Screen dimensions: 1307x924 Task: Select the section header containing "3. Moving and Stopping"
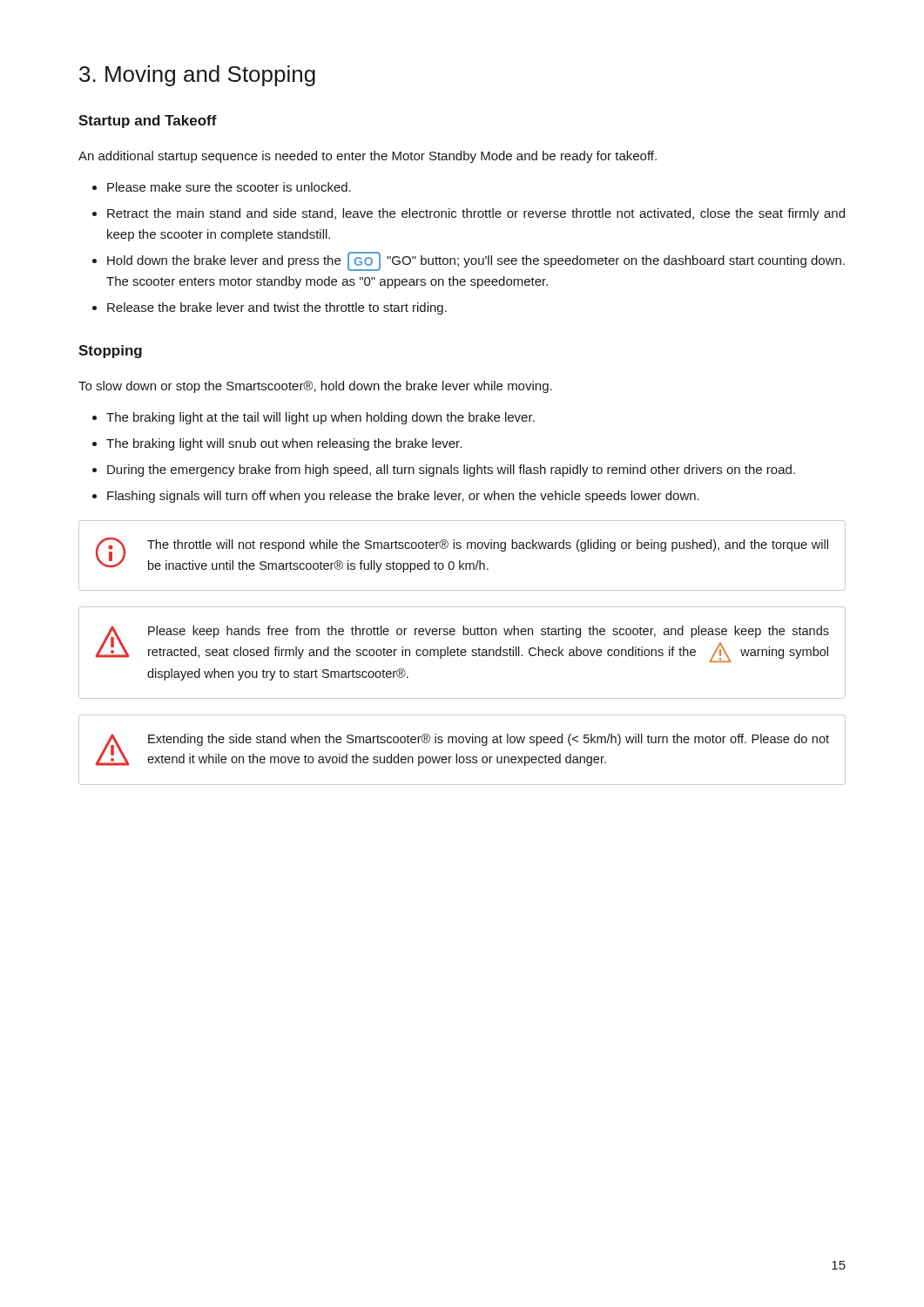click(197, 76)
